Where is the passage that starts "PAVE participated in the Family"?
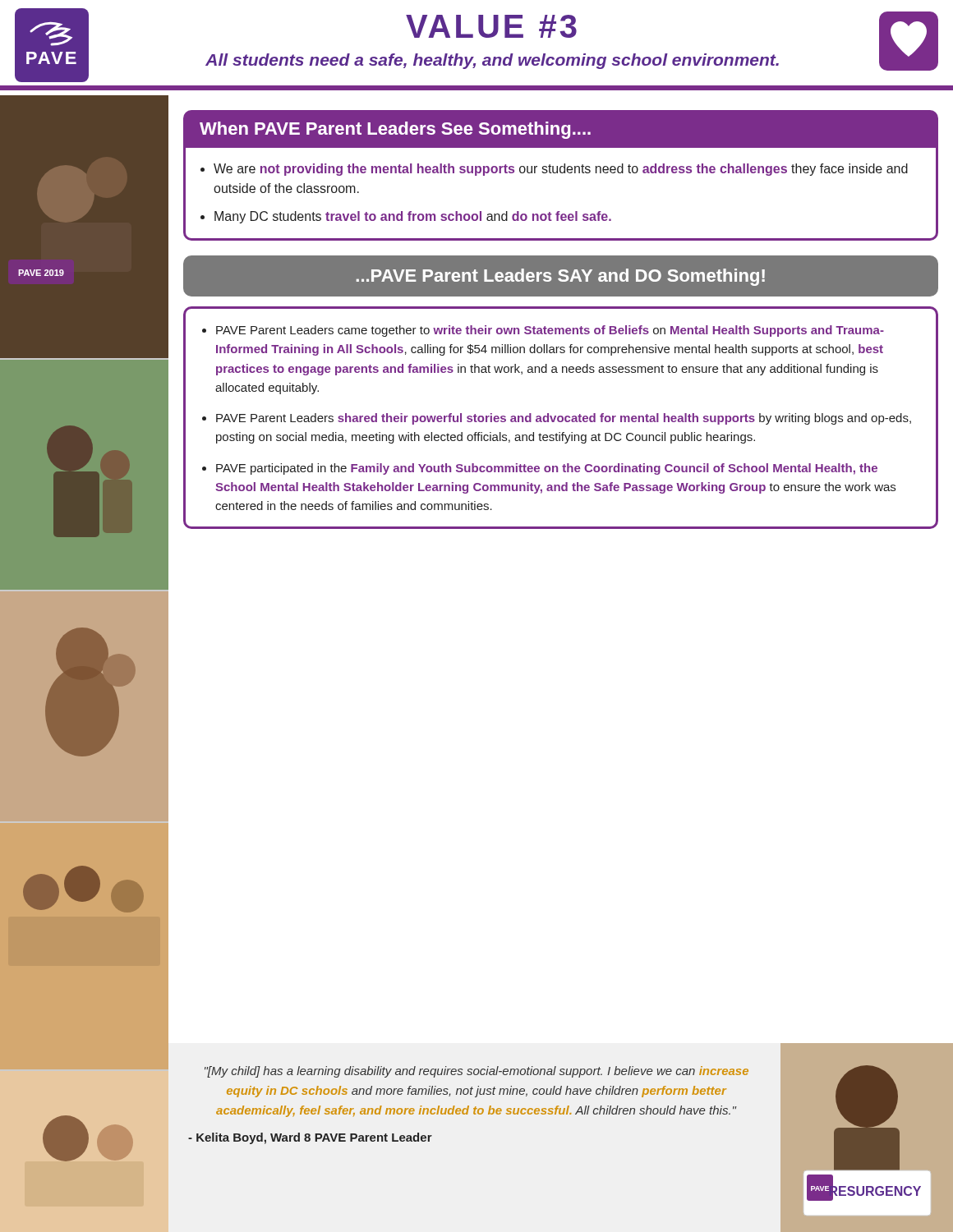Viewport: 953px width, 1232px height. pos(556,486)
